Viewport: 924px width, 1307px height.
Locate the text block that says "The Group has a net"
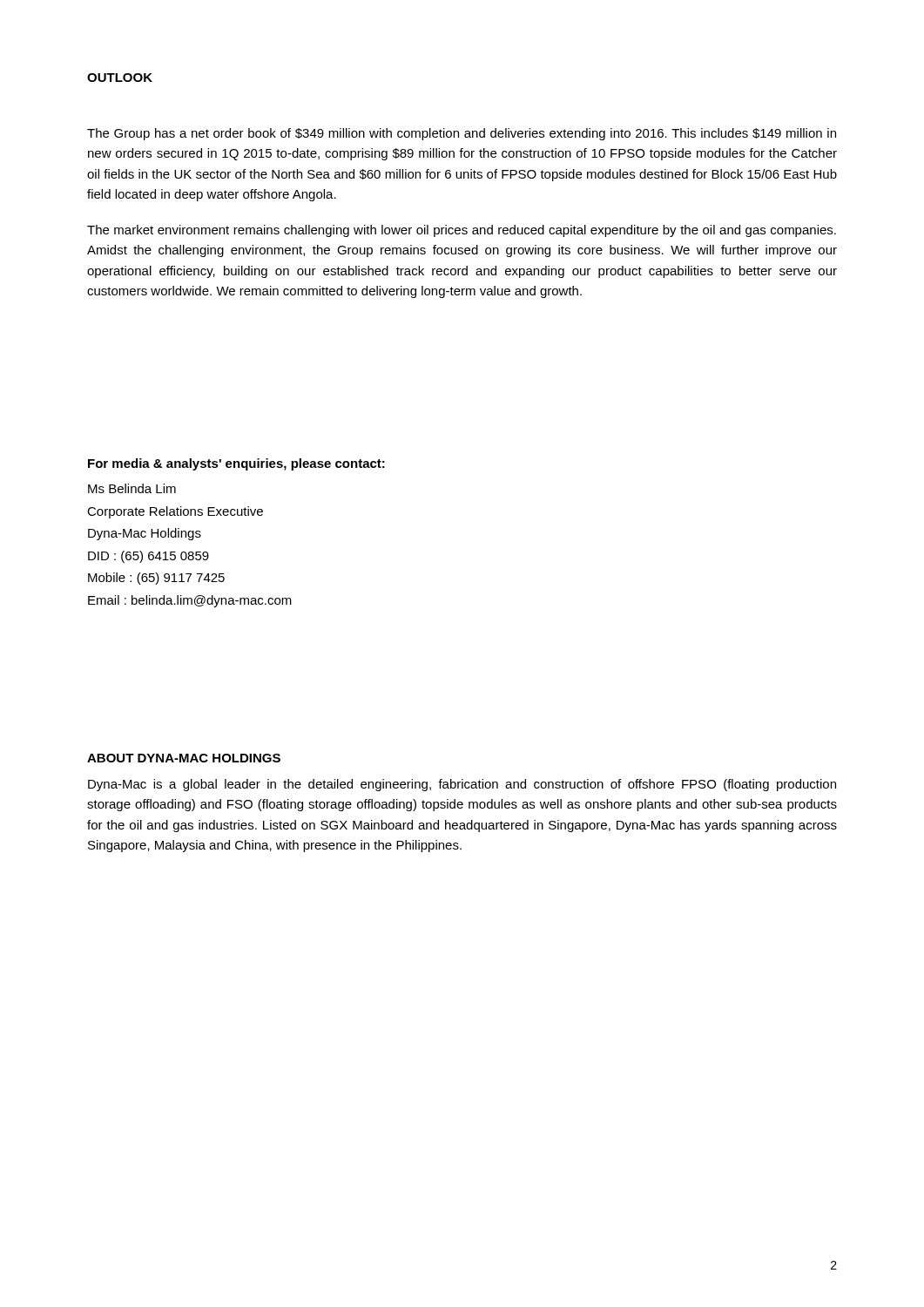(x=462, y=163)
